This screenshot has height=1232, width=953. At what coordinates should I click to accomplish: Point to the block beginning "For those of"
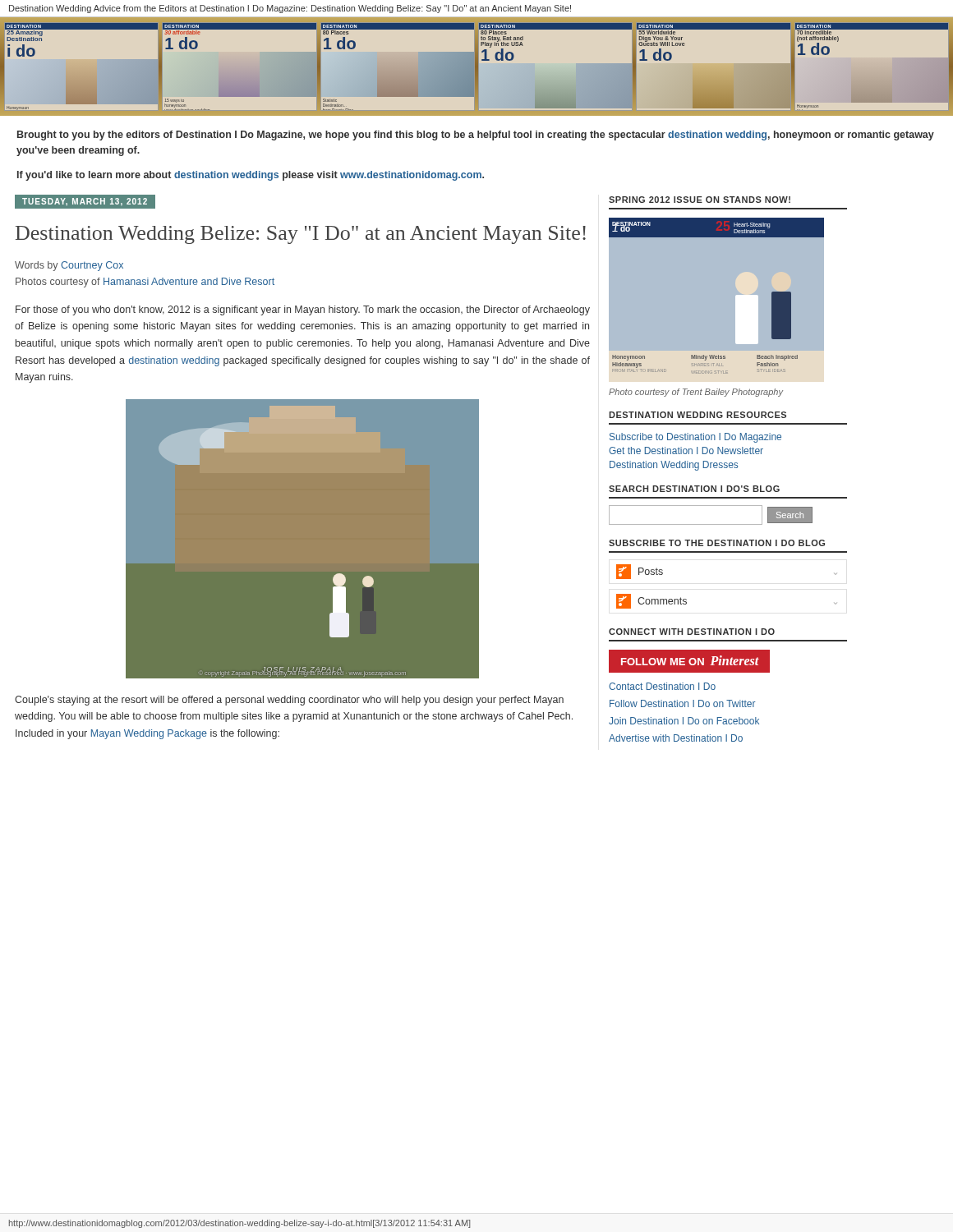(302, 343)
